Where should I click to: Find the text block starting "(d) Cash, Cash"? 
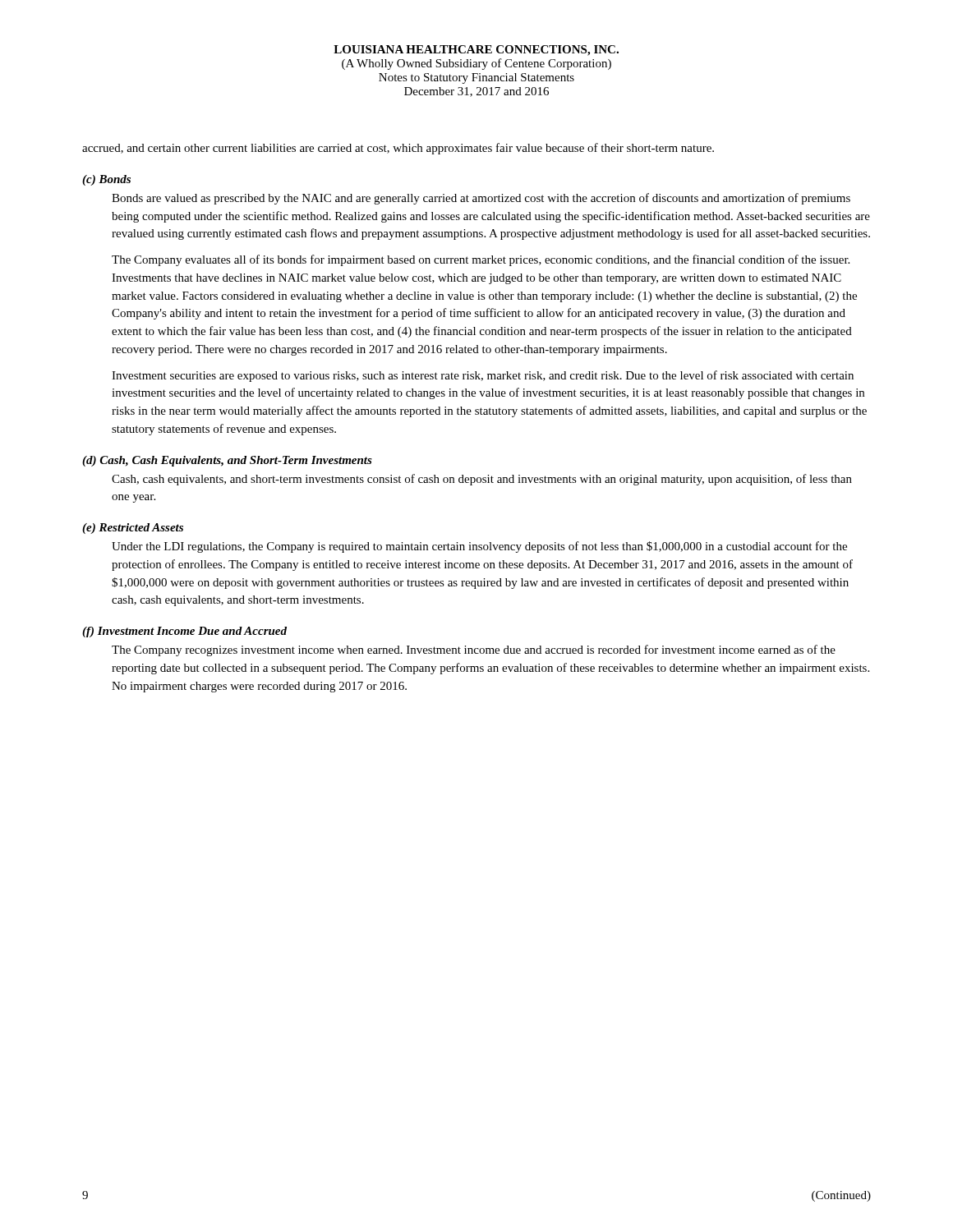pyautogui.click(x=227, y=460)
